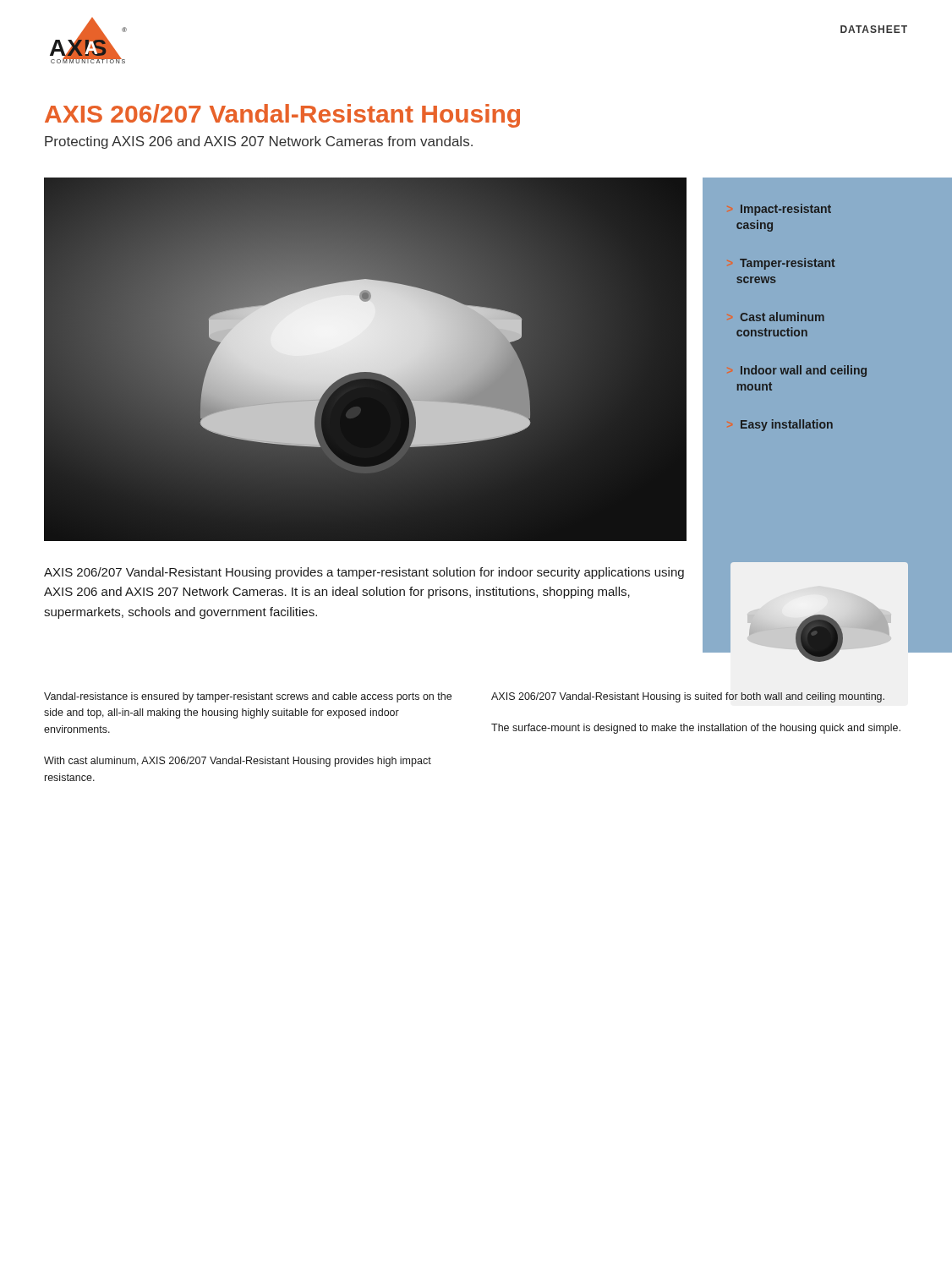The image size is (952, 1268).
Task: Click the passage that begins "Vandal-resistance is ensured by"
Action: (x=248, y=697)
